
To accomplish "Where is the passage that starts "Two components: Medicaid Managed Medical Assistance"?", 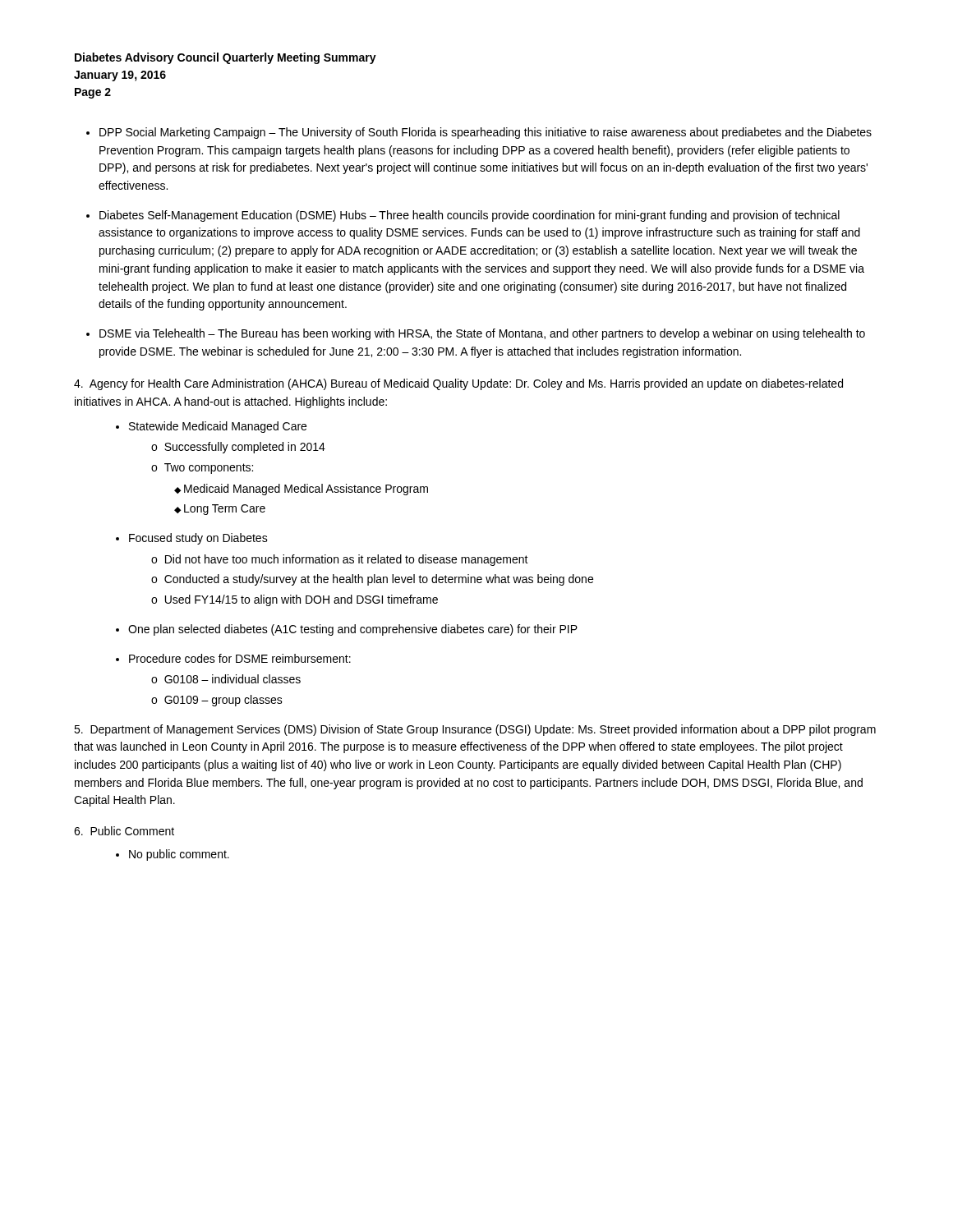I will [x=202, y=469].
